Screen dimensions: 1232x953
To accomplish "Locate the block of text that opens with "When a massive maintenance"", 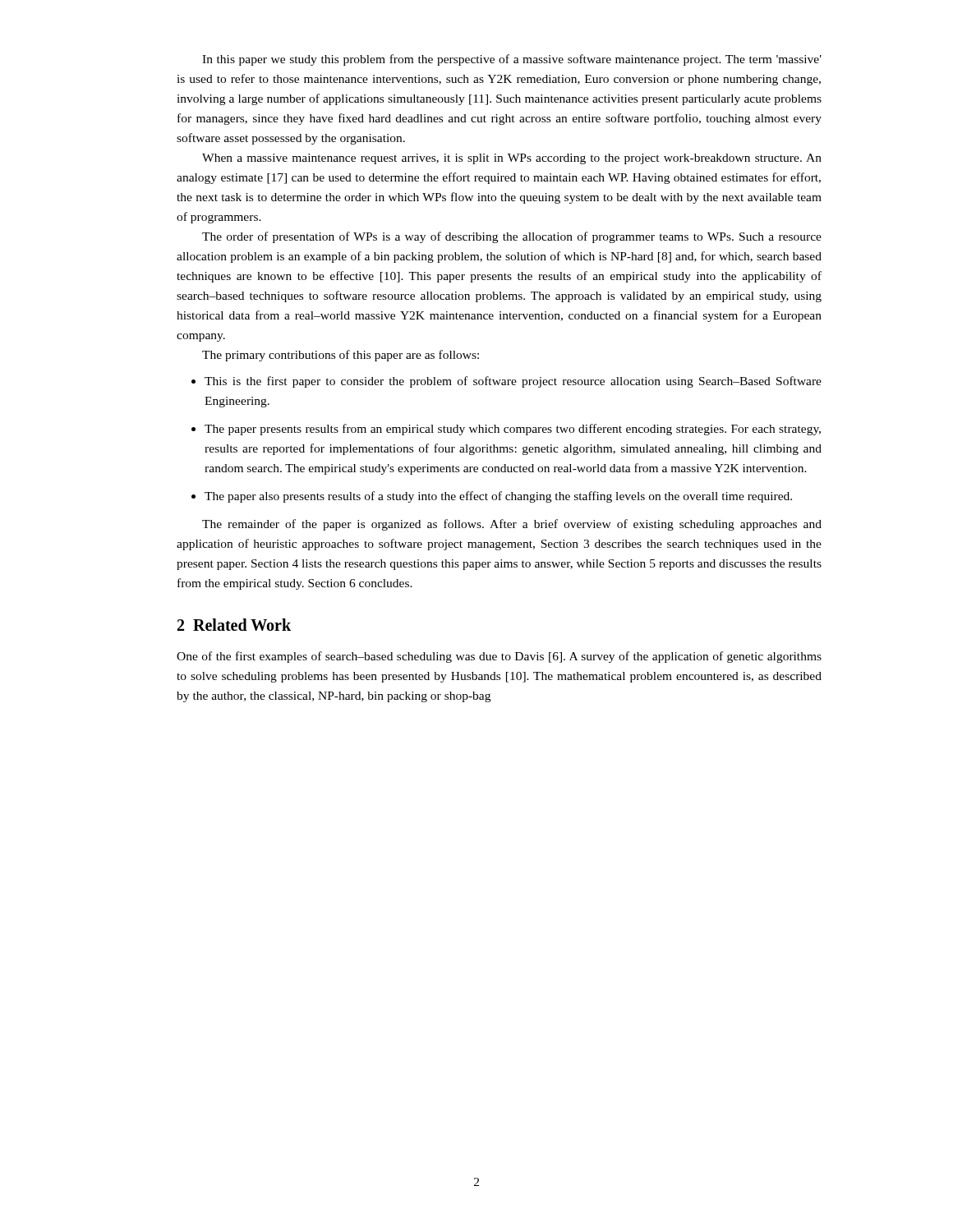I will click(499, 187).
